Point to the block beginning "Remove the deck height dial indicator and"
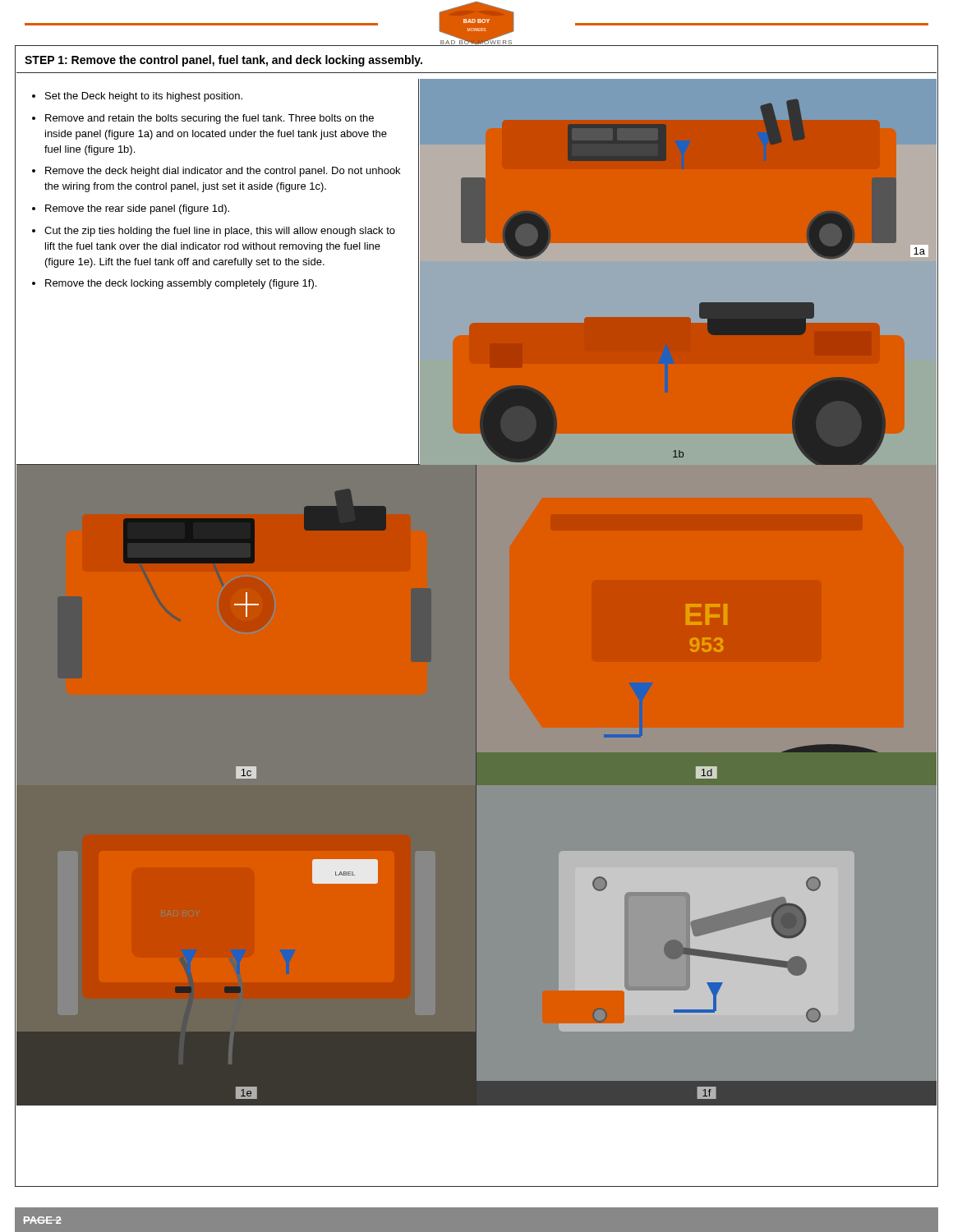Screen dimensions: 1232x953 [223, 178]
